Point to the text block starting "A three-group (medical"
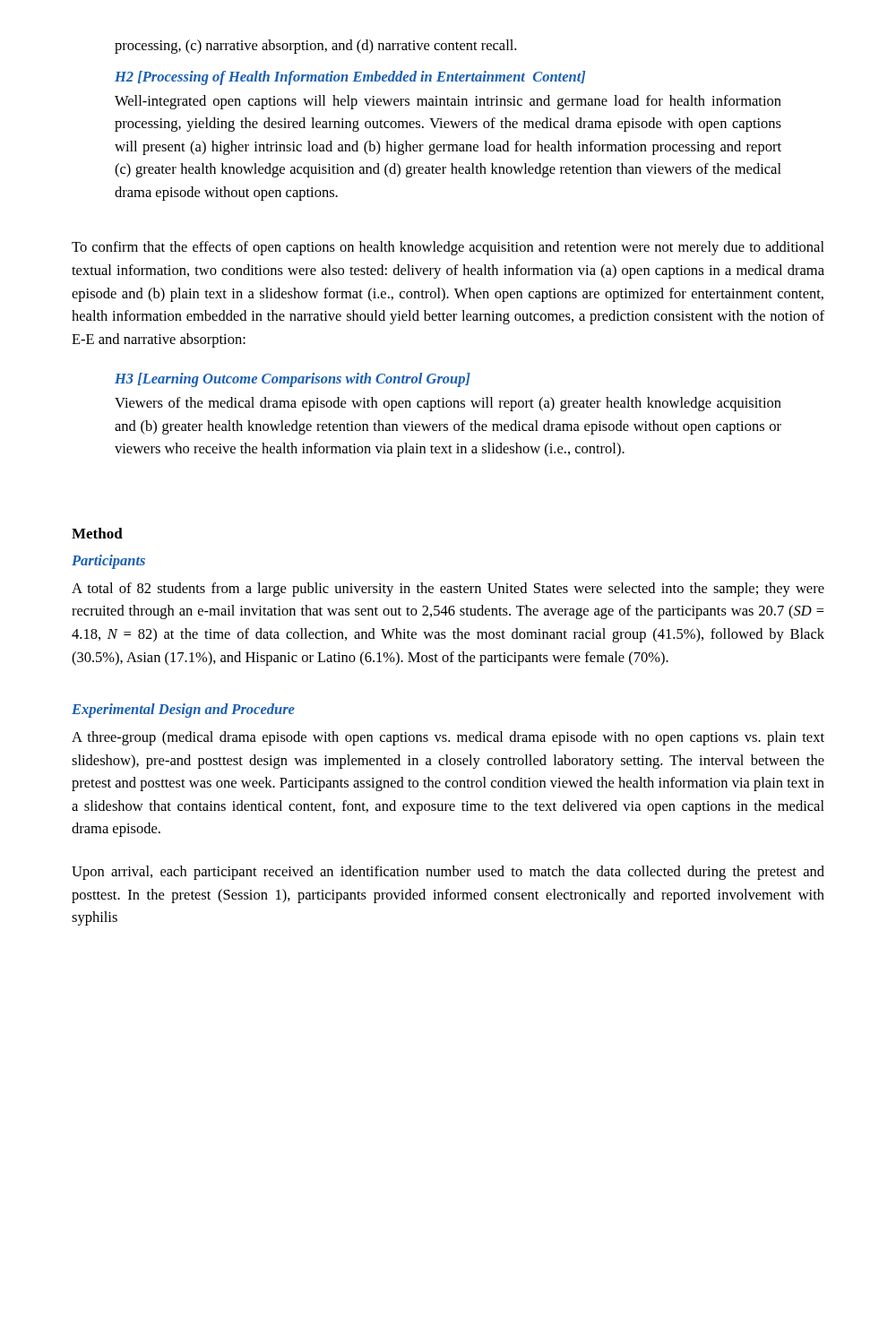This screenshot has height=1344, width=896. 448,783
